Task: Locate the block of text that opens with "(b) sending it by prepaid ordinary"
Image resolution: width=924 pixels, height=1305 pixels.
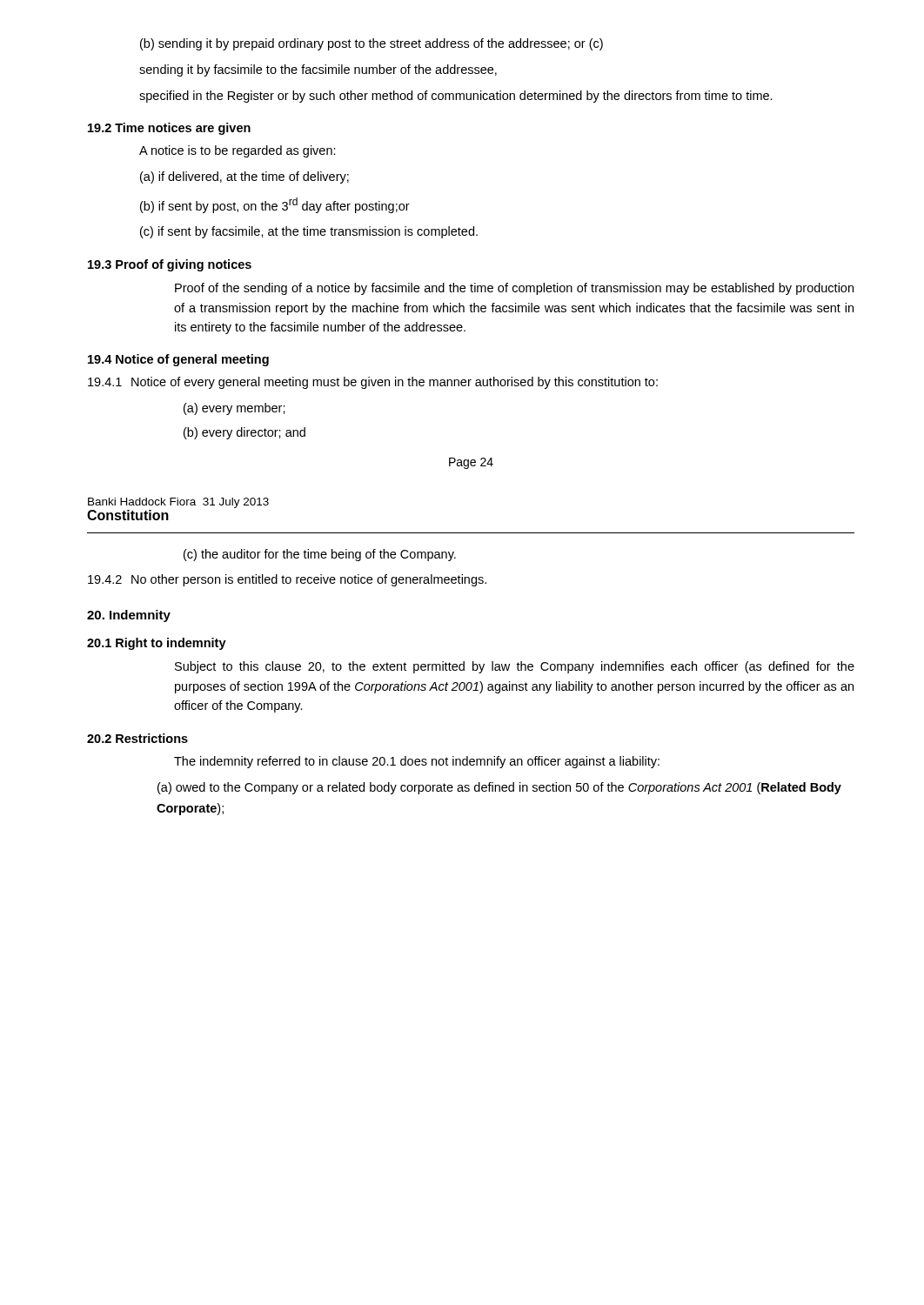Action: point(371,44)
